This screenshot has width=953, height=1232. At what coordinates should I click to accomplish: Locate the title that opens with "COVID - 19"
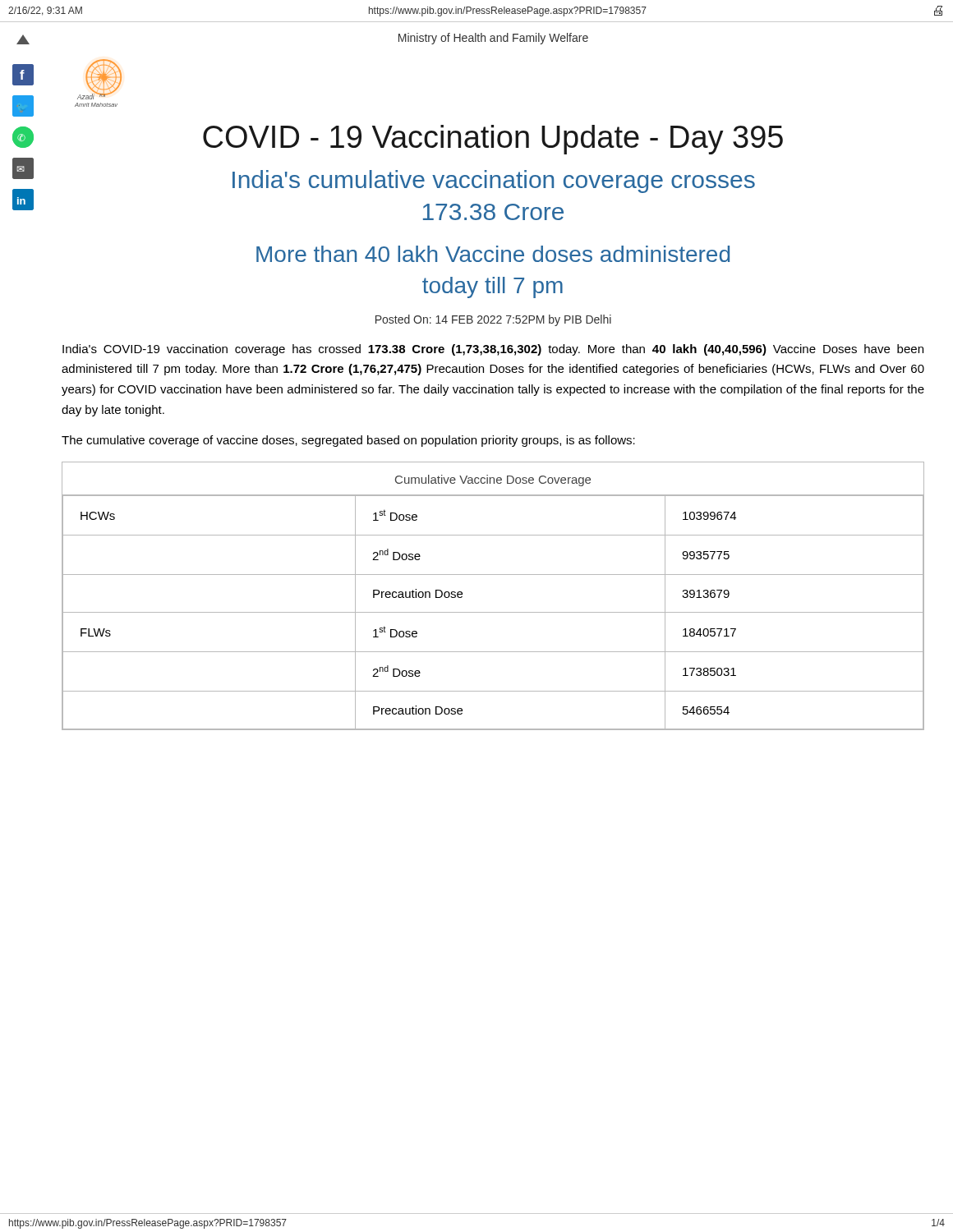(493, 137)
